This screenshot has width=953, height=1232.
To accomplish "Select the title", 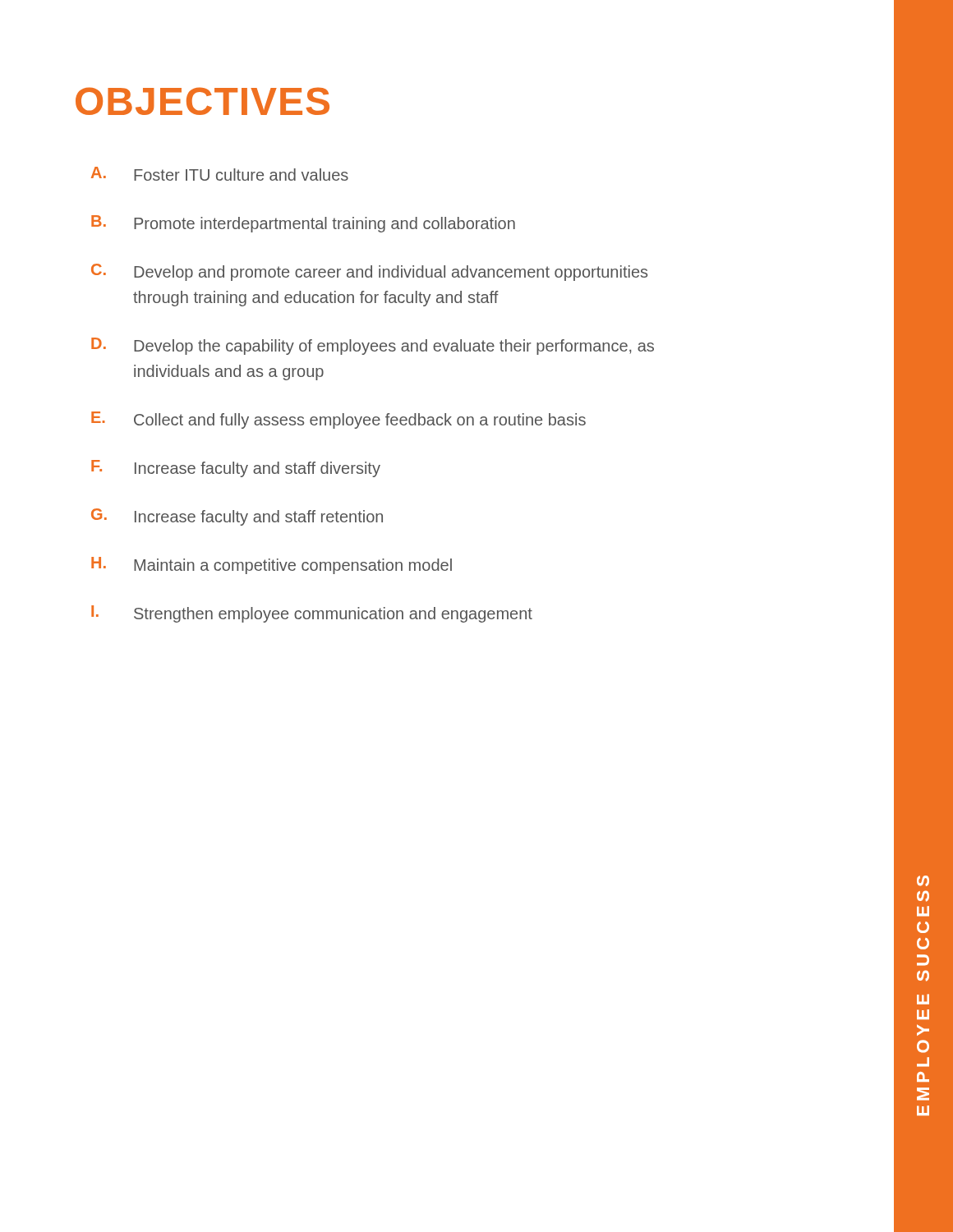I will [203, 103].
